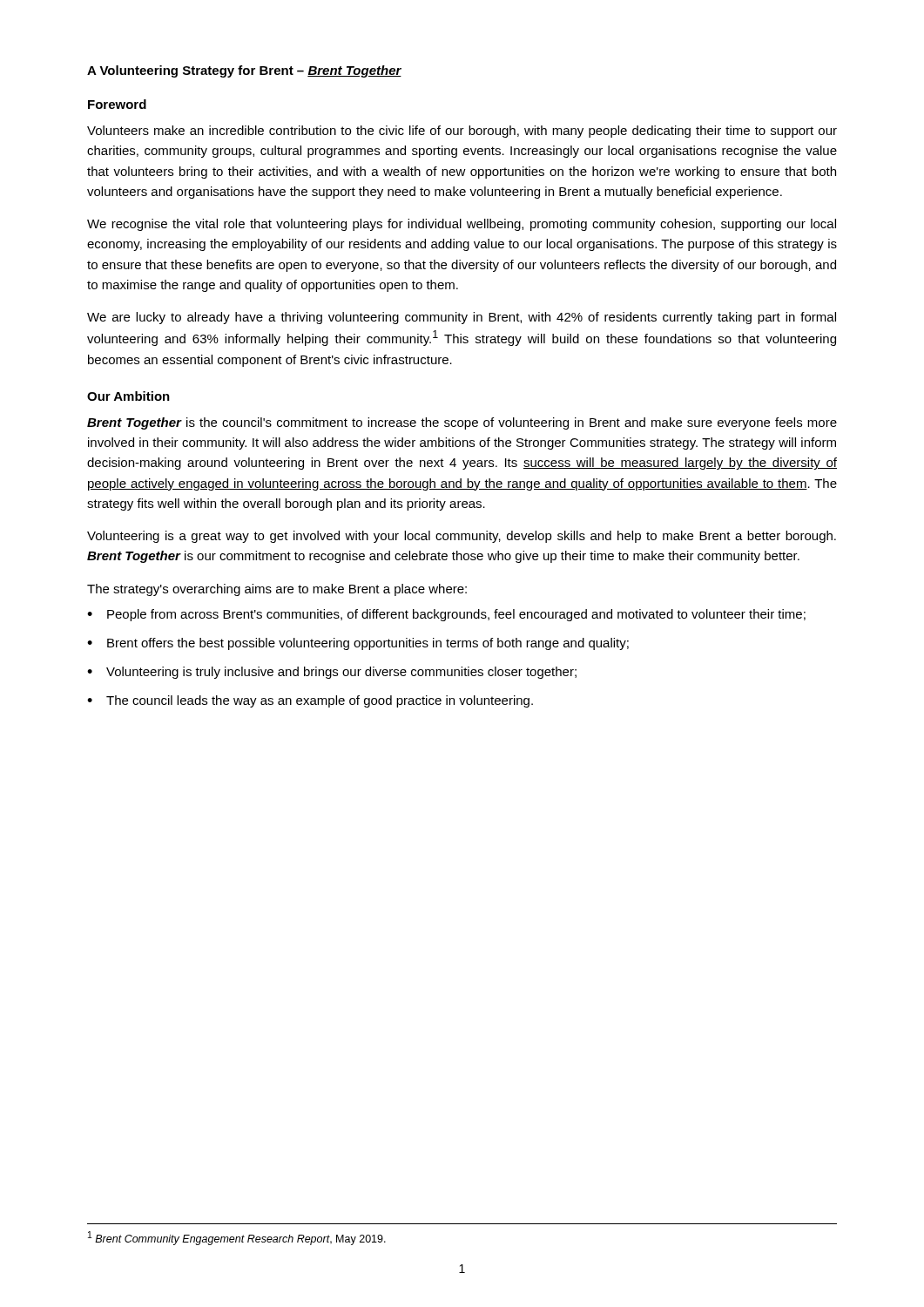Click on the text block that reads "Volunteering is a great way to"

(462, 546)
